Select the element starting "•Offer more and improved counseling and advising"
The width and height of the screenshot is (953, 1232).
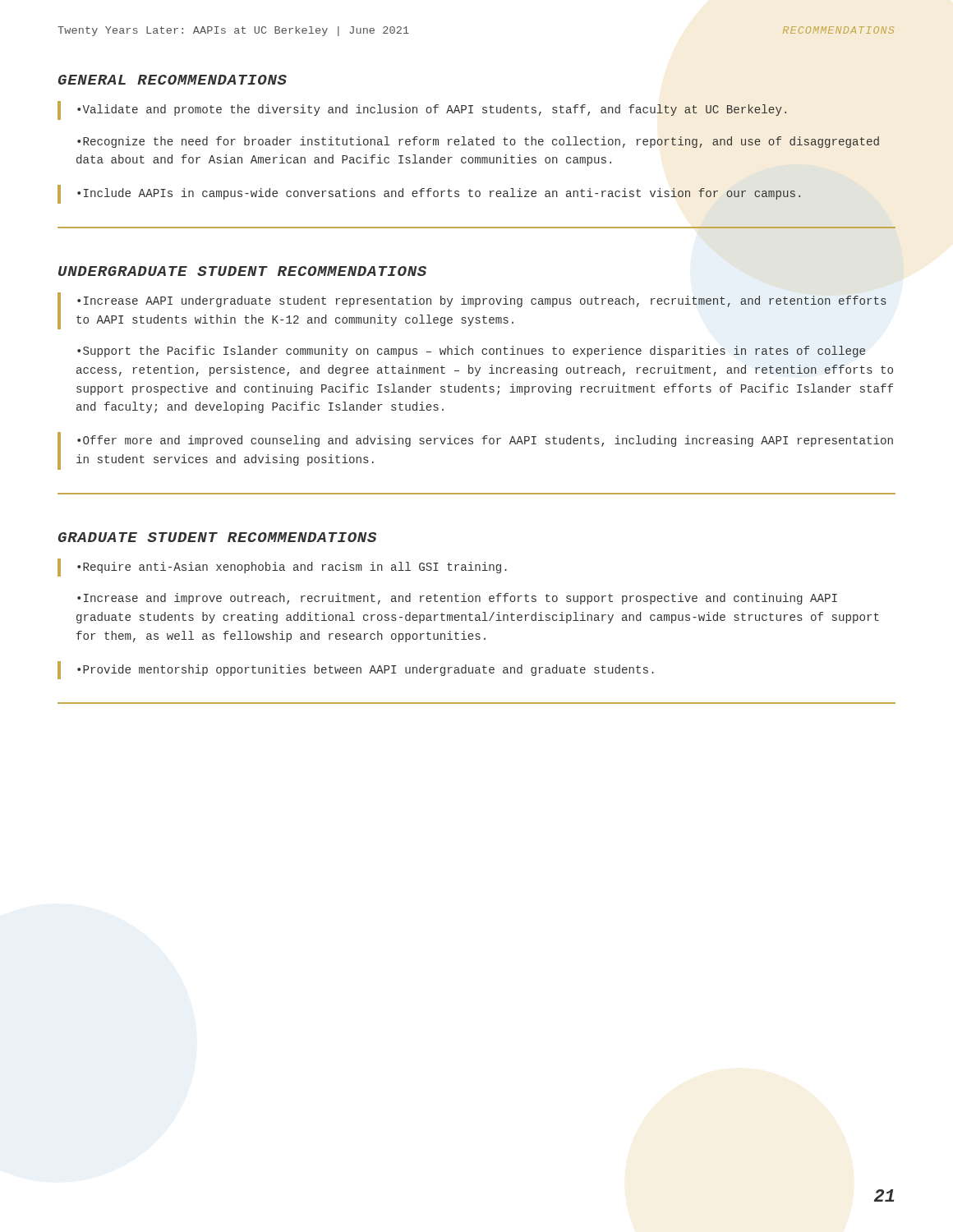[485, 451]
